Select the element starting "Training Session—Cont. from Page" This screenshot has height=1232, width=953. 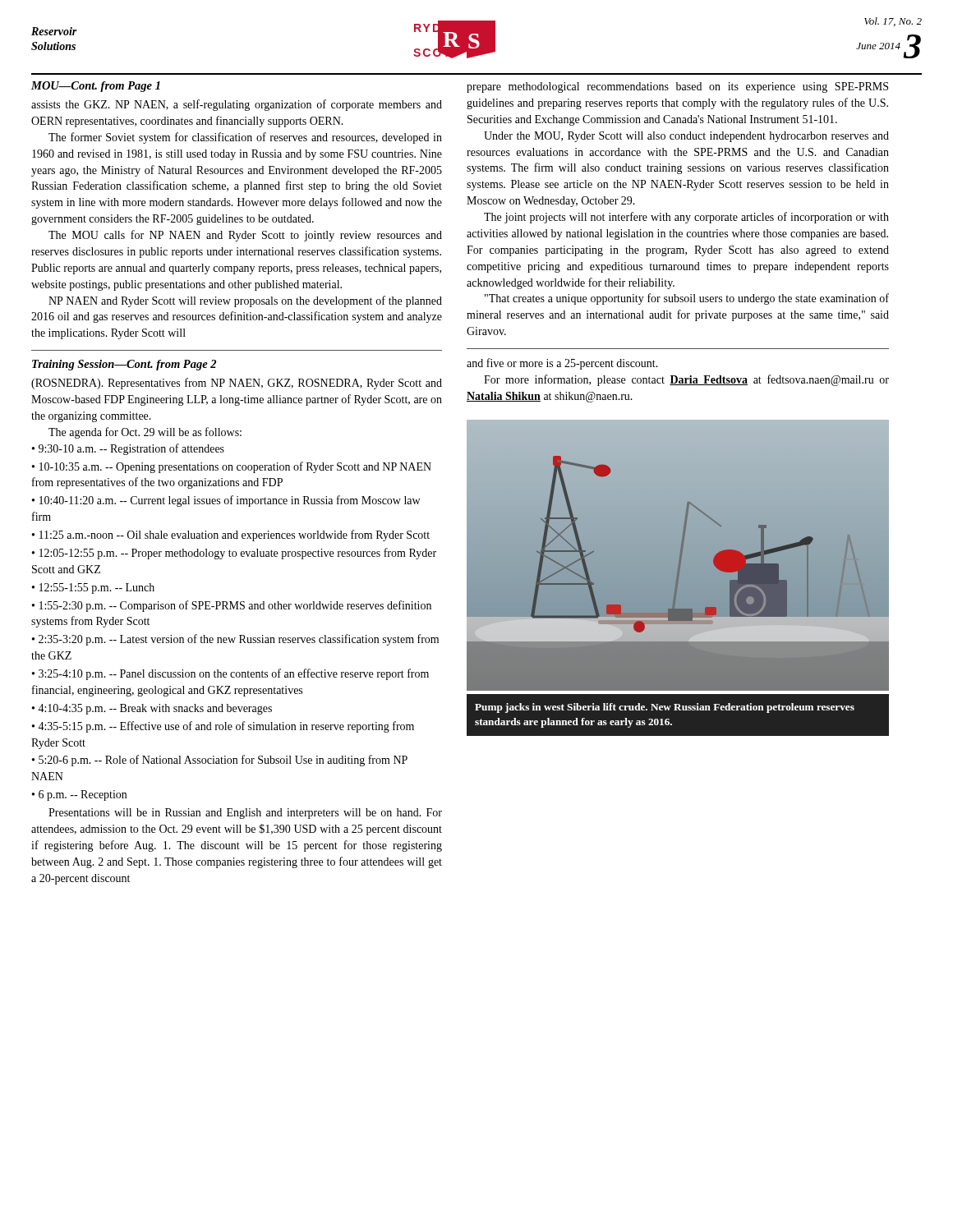(124, 364)
